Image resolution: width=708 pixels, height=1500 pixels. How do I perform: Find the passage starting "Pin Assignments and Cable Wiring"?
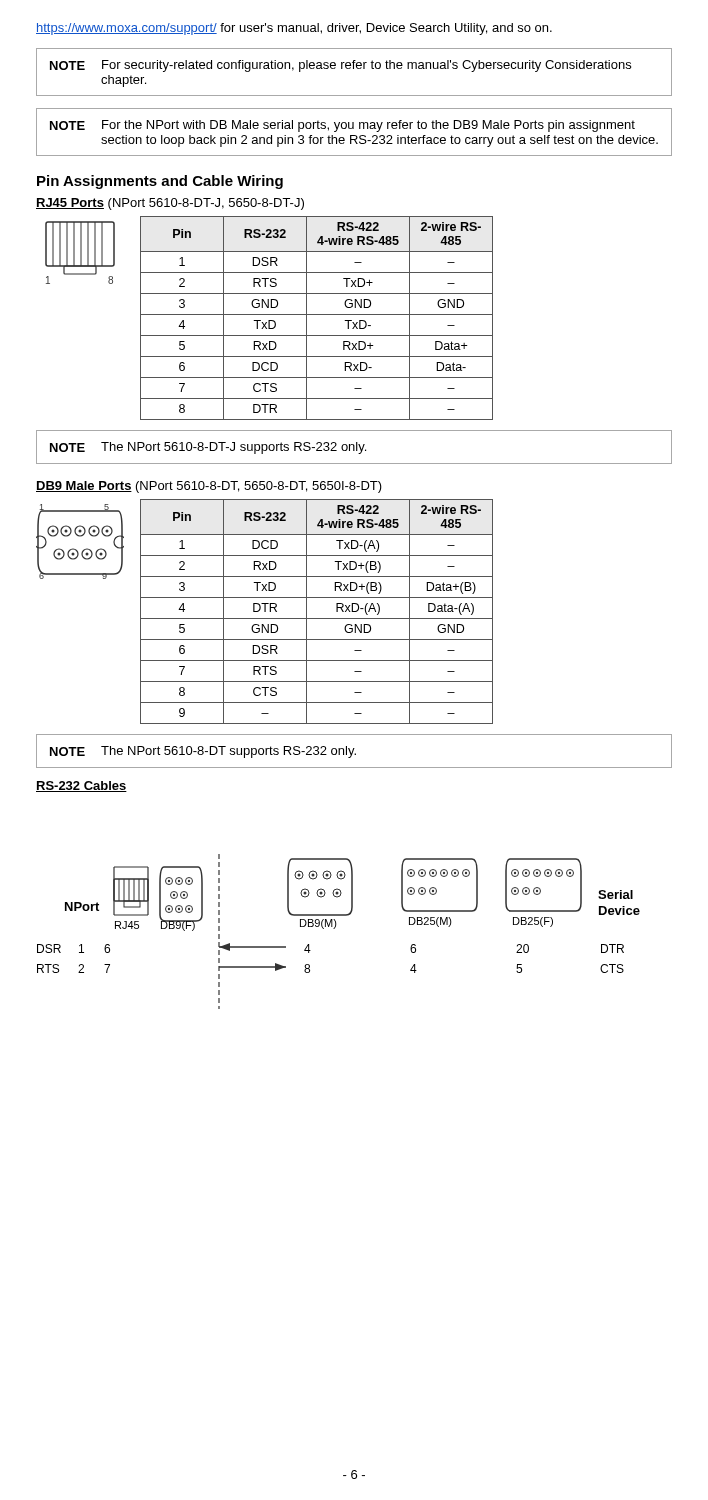(x=160, y=180)
